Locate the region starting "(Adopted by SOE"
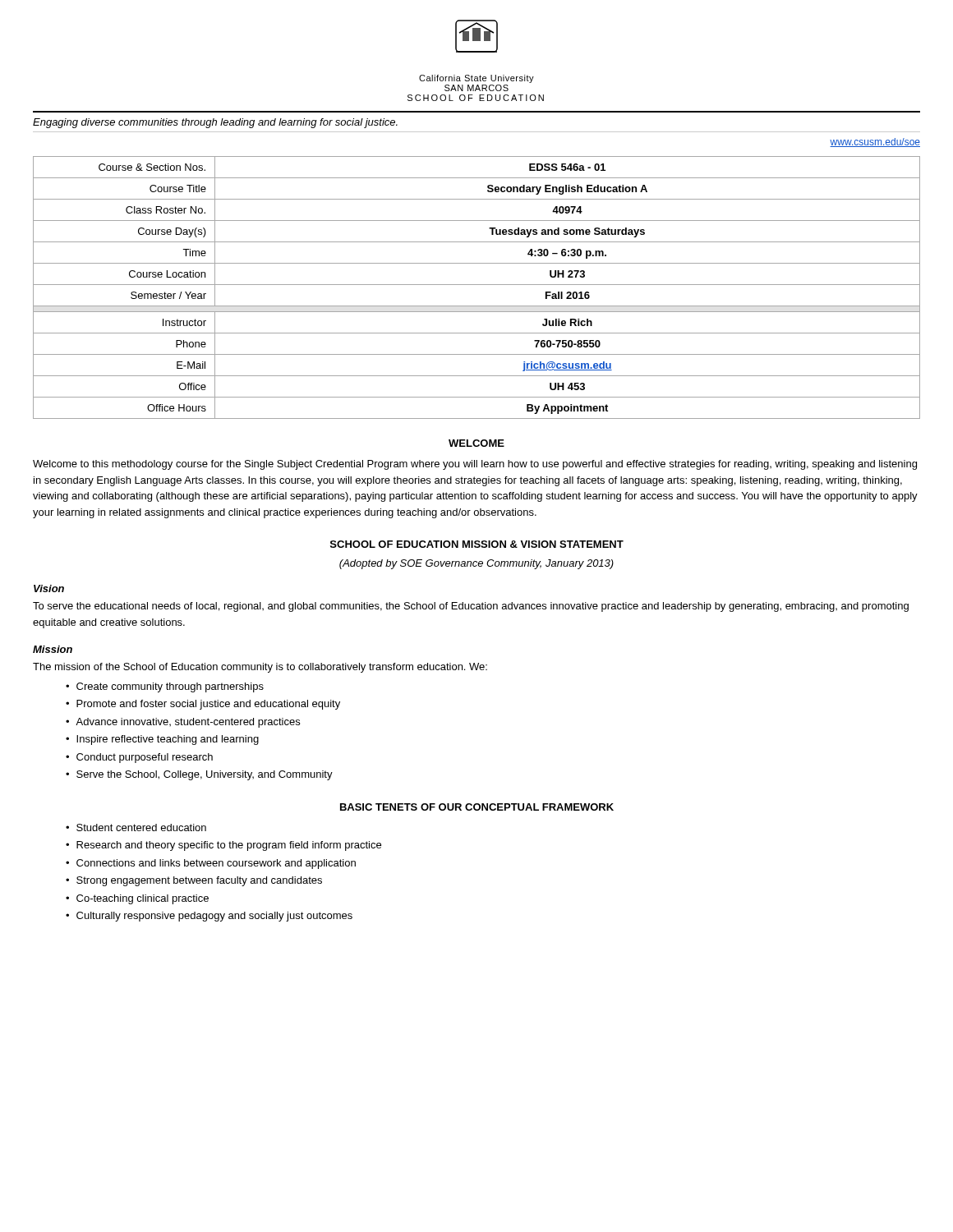 tap(476, 563)
